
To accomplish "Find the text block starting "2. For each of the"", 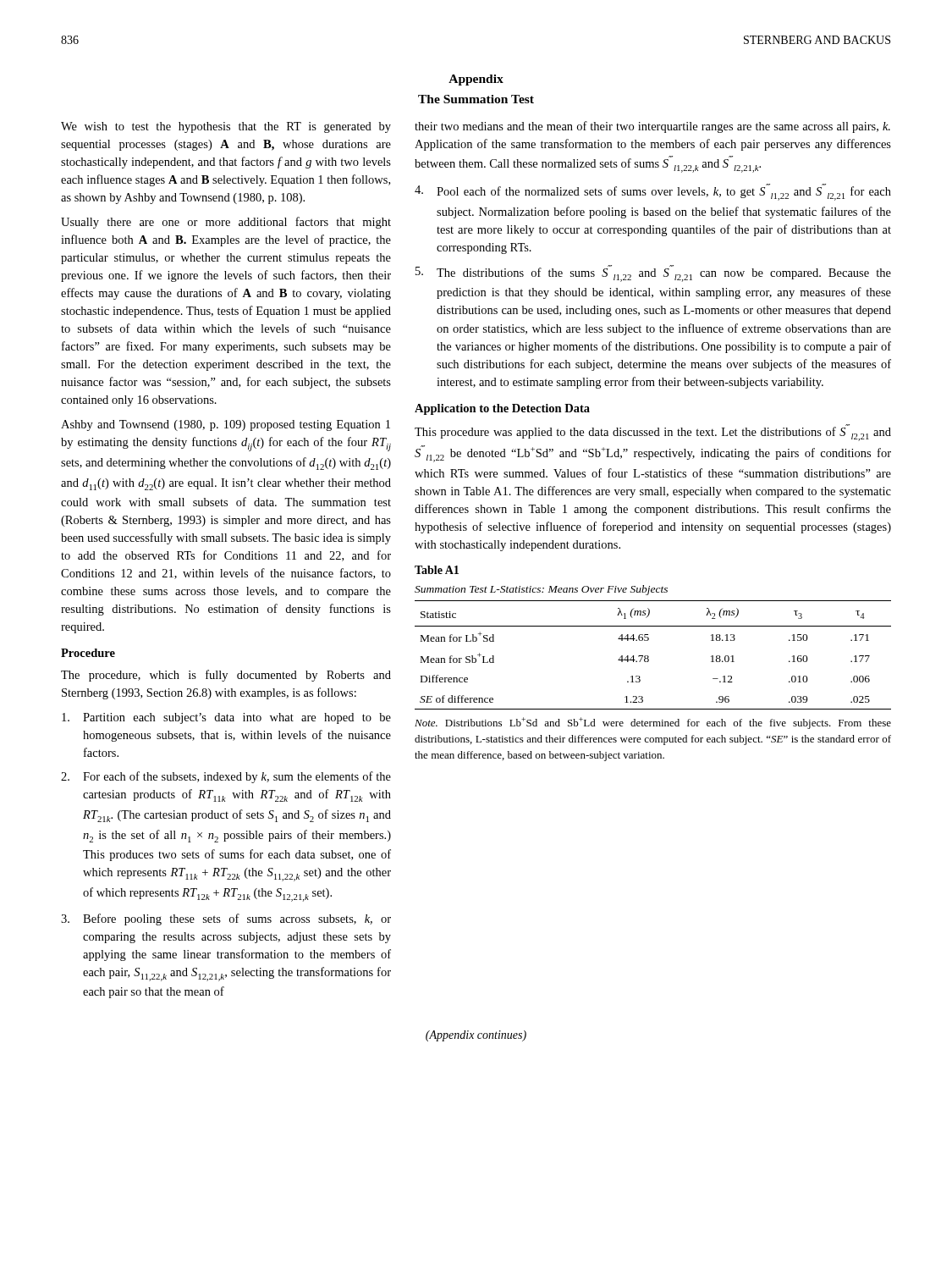I will pos(226,836).
